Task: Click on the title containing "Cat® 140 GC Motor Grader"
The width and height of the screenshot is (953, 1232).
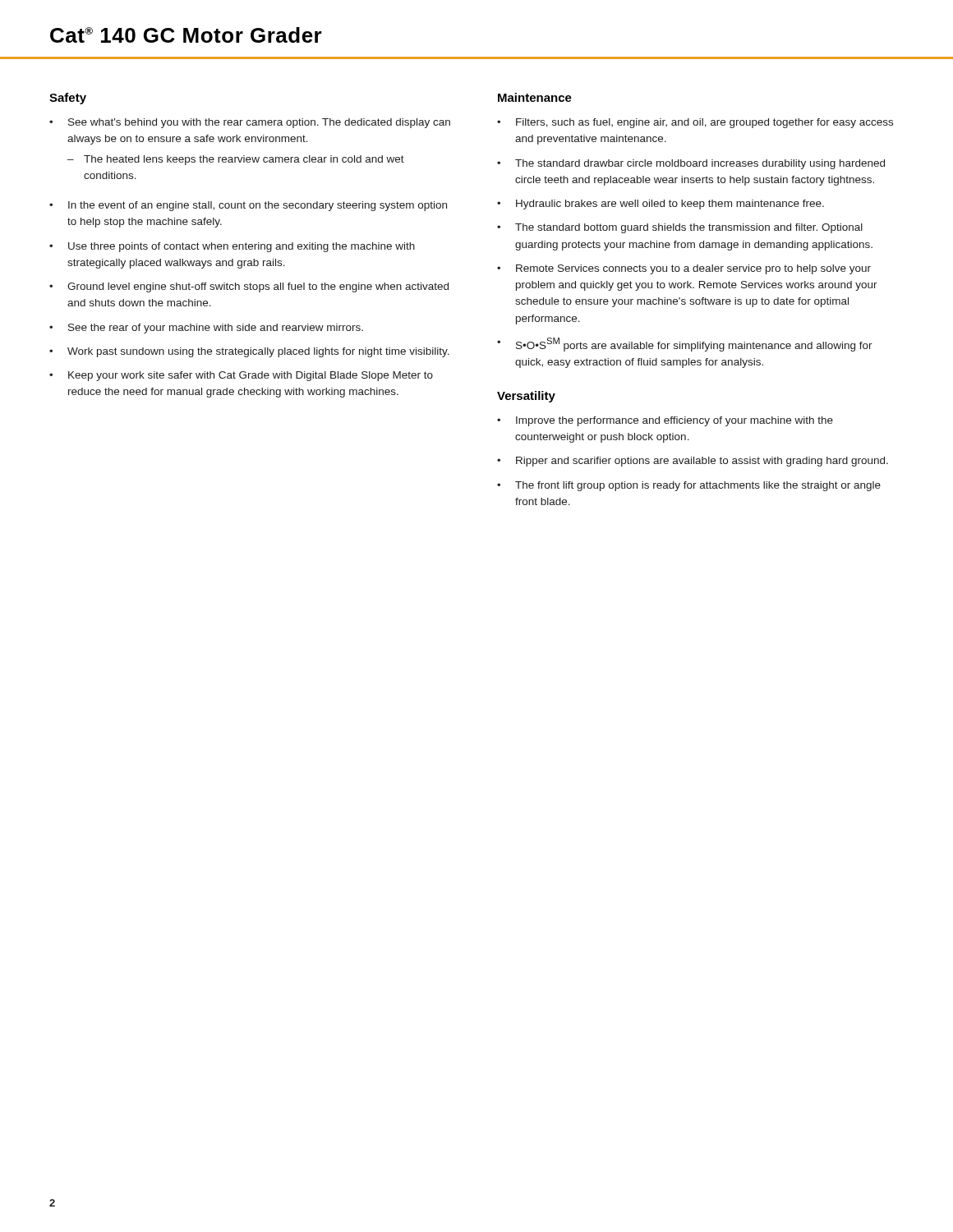Action: (x=186, y=35)
